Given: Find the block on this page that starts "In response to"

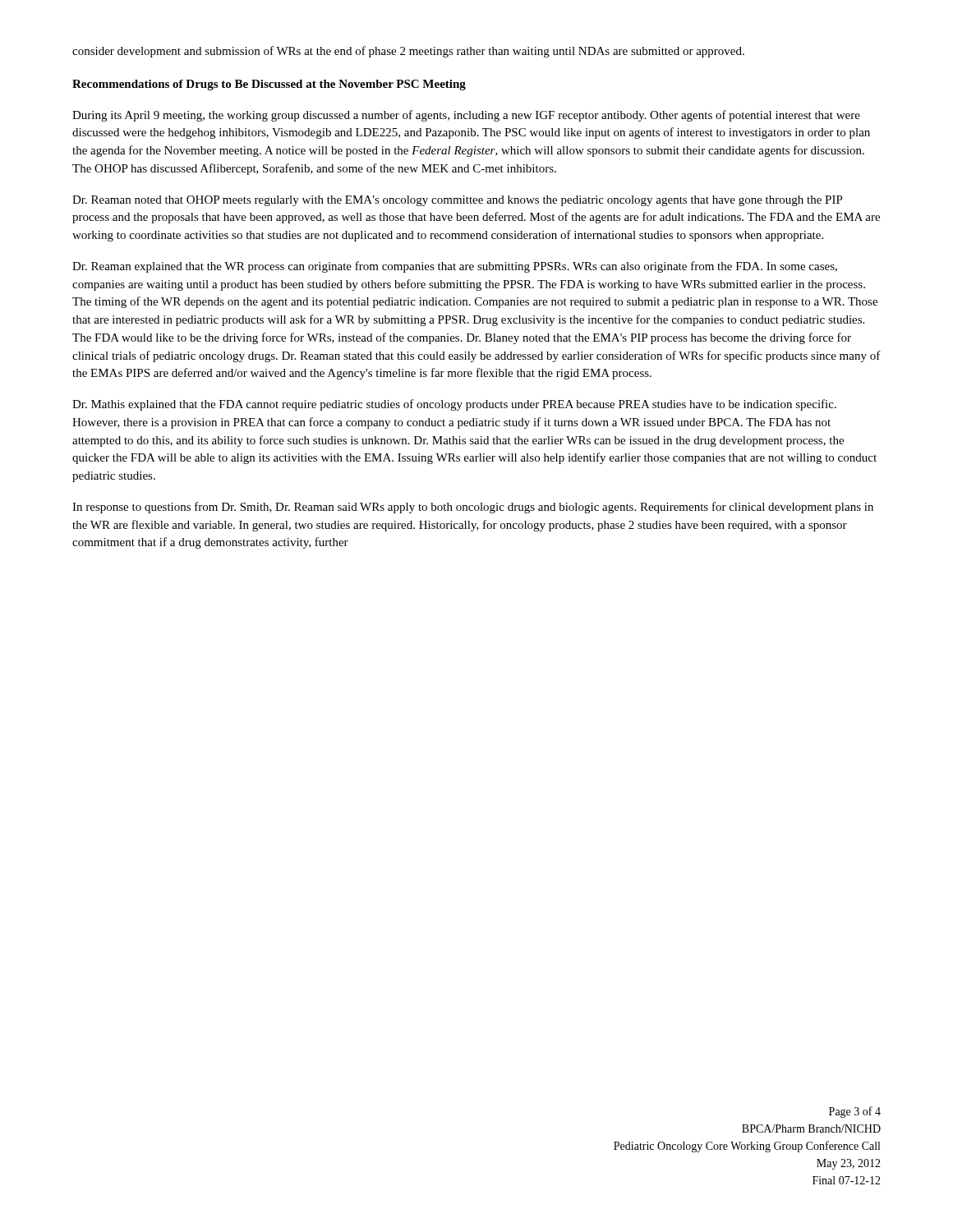Looking at the screenshot, I should 476,525.
